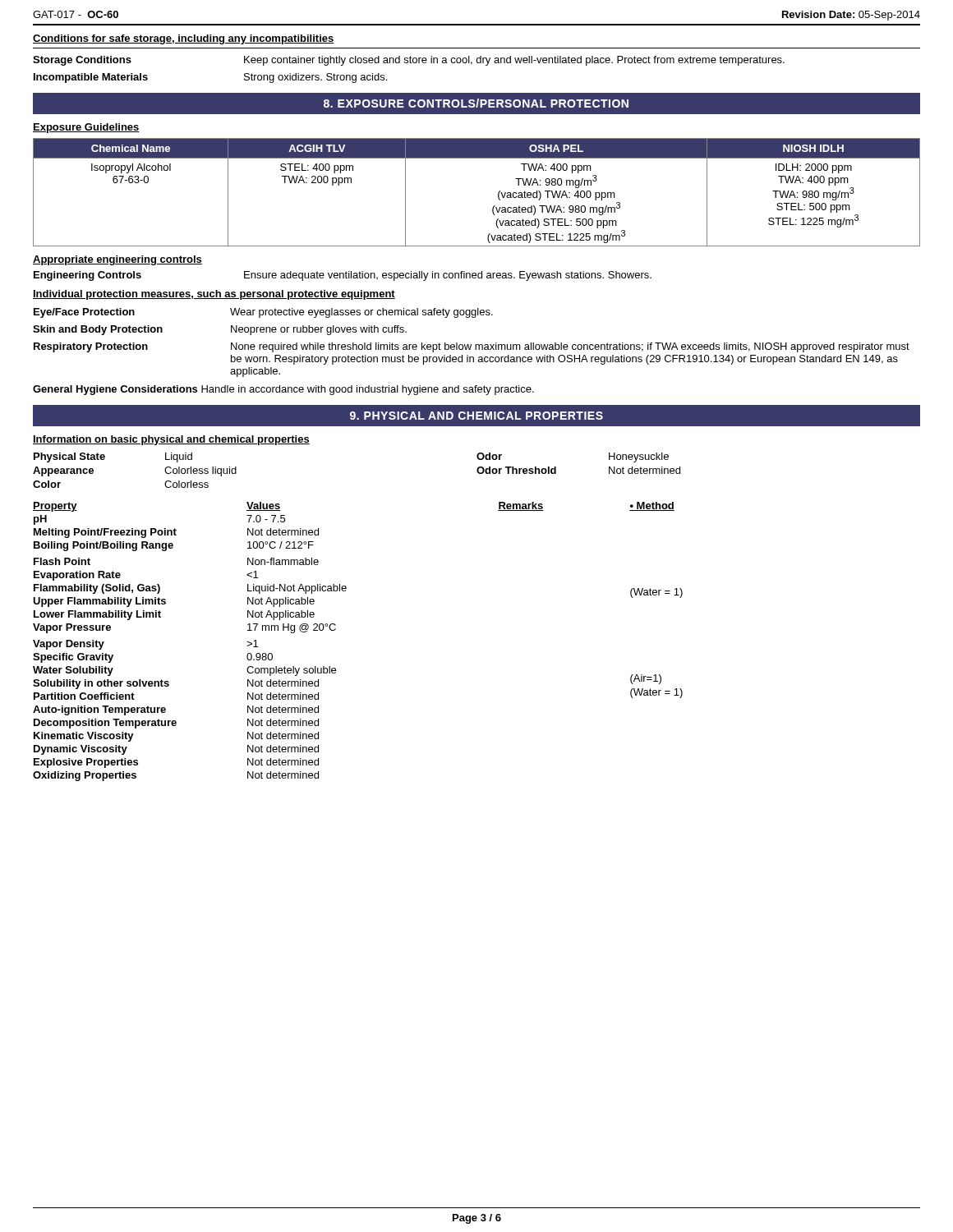Click the passage that begins "General Hygiene Considerations Handle in accordance"

coord(284,389)
